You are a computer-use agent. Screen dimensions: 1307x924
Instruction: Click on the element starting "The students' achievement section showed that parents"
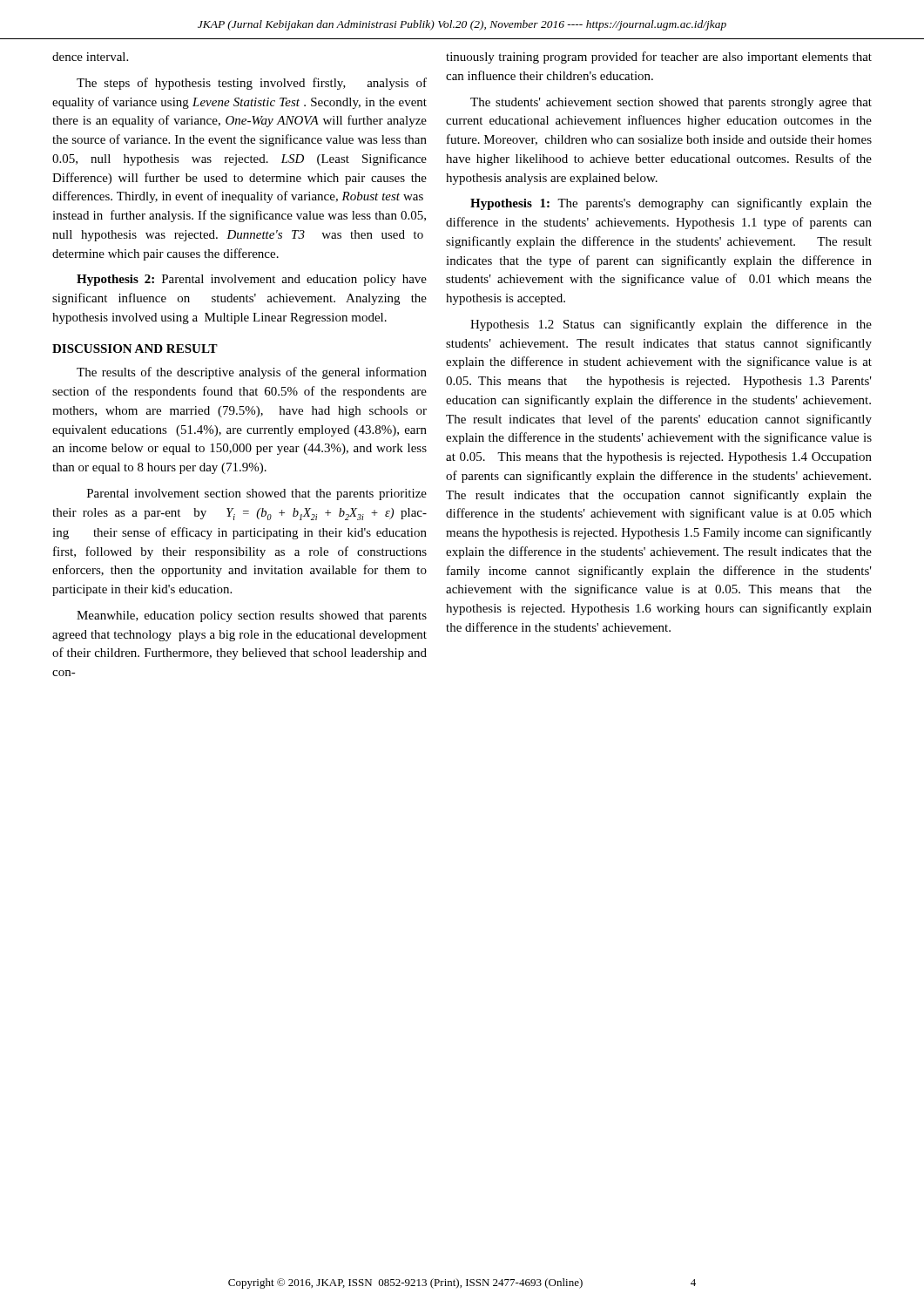(659, 140)
